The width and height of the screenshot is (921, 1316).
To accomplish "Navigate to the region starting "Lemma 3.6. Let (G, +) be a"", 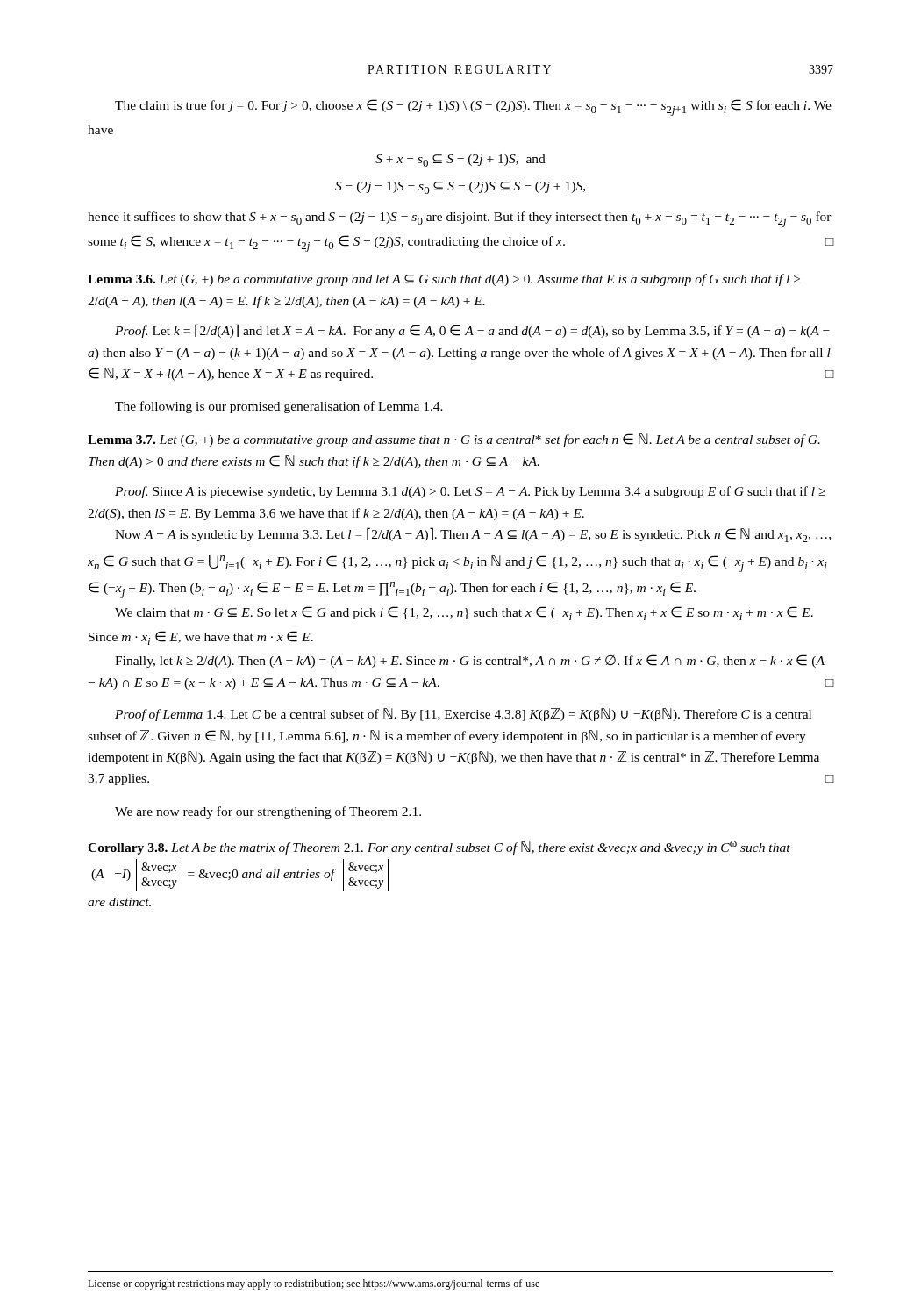I will tap(460, 290).
